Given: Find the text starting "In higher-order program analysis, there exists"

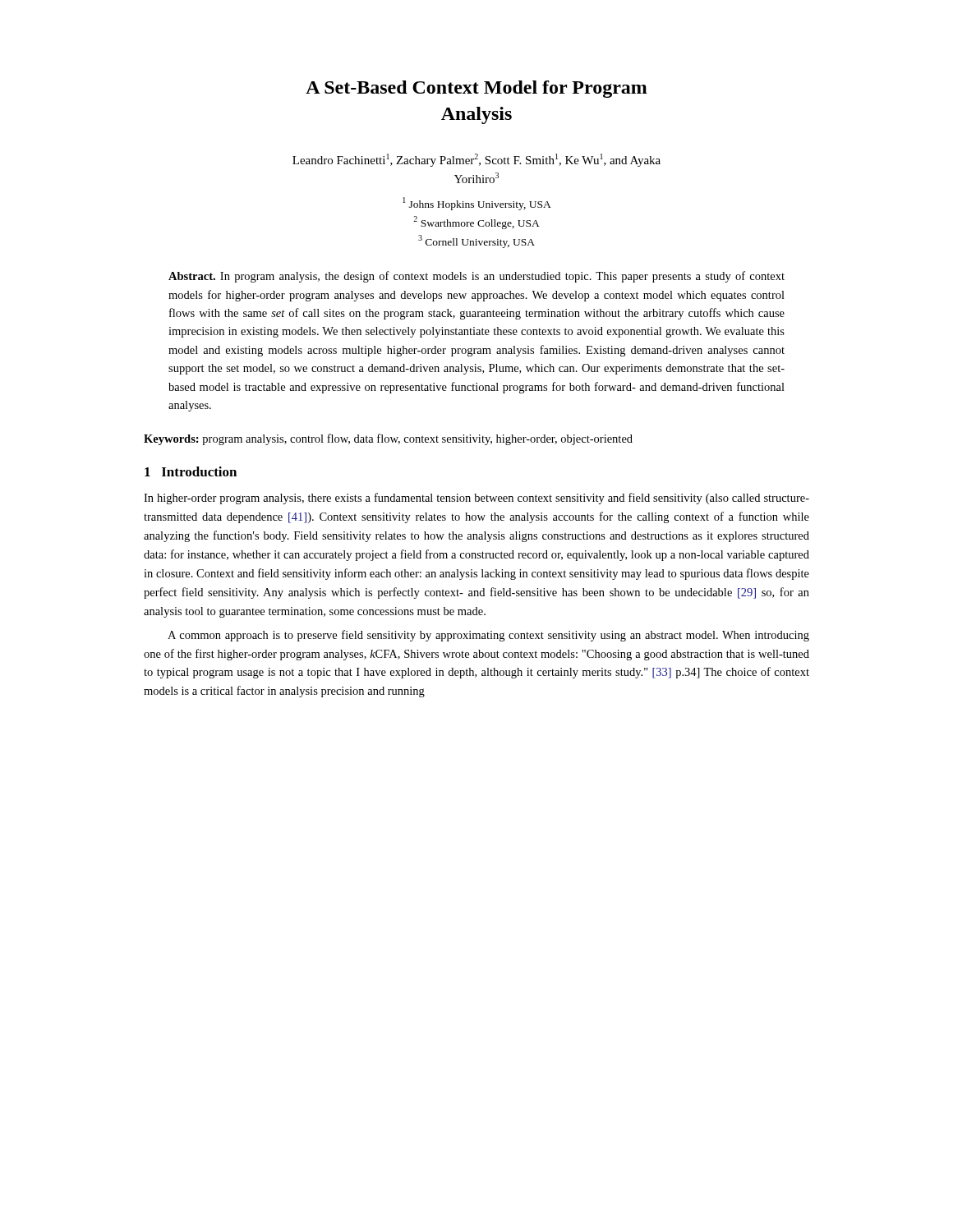Looking at the screenshot, I should (x=476, y=595).
